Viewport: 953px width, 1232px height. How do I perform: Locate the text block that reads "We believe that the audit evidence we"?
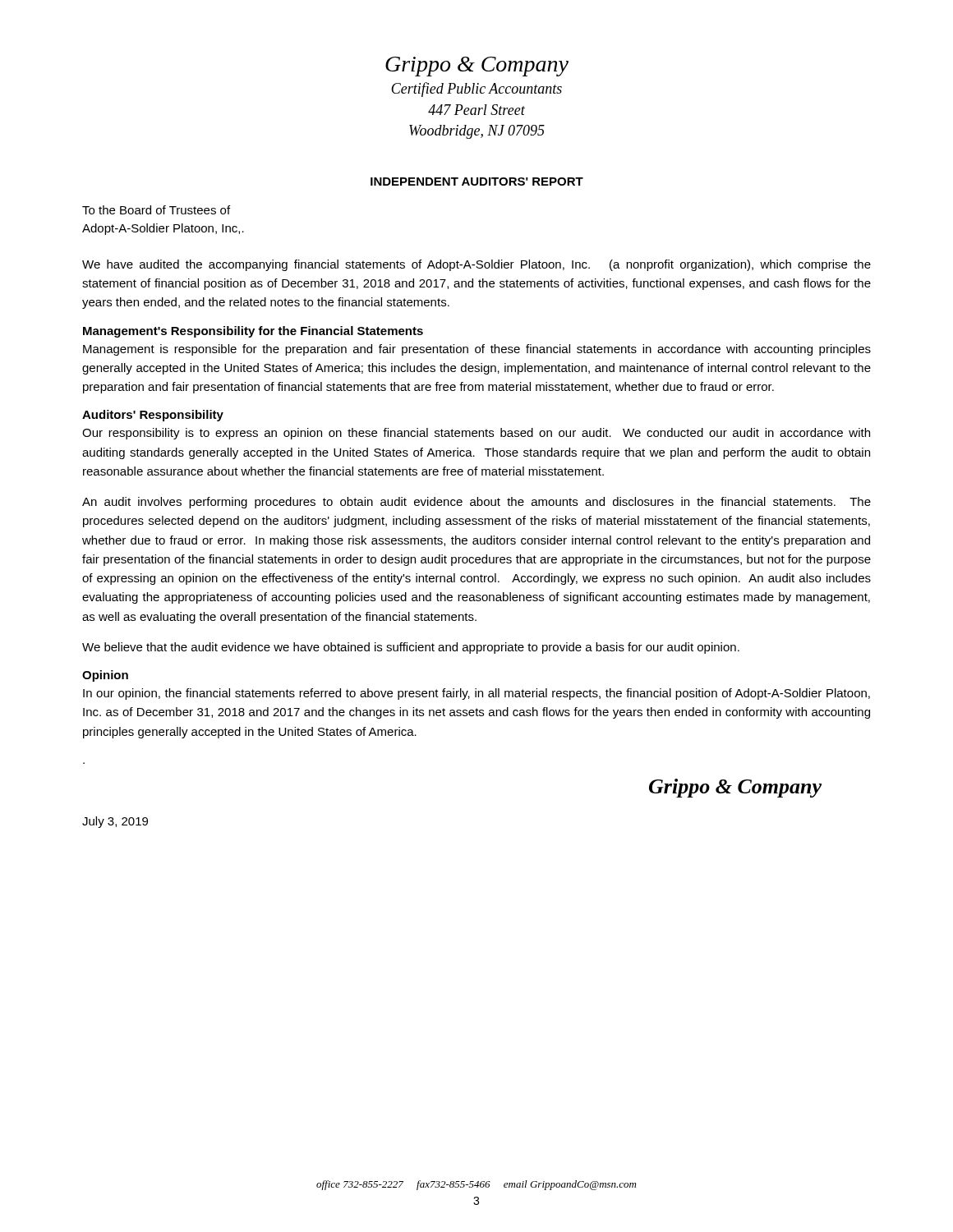coord(411,647)
